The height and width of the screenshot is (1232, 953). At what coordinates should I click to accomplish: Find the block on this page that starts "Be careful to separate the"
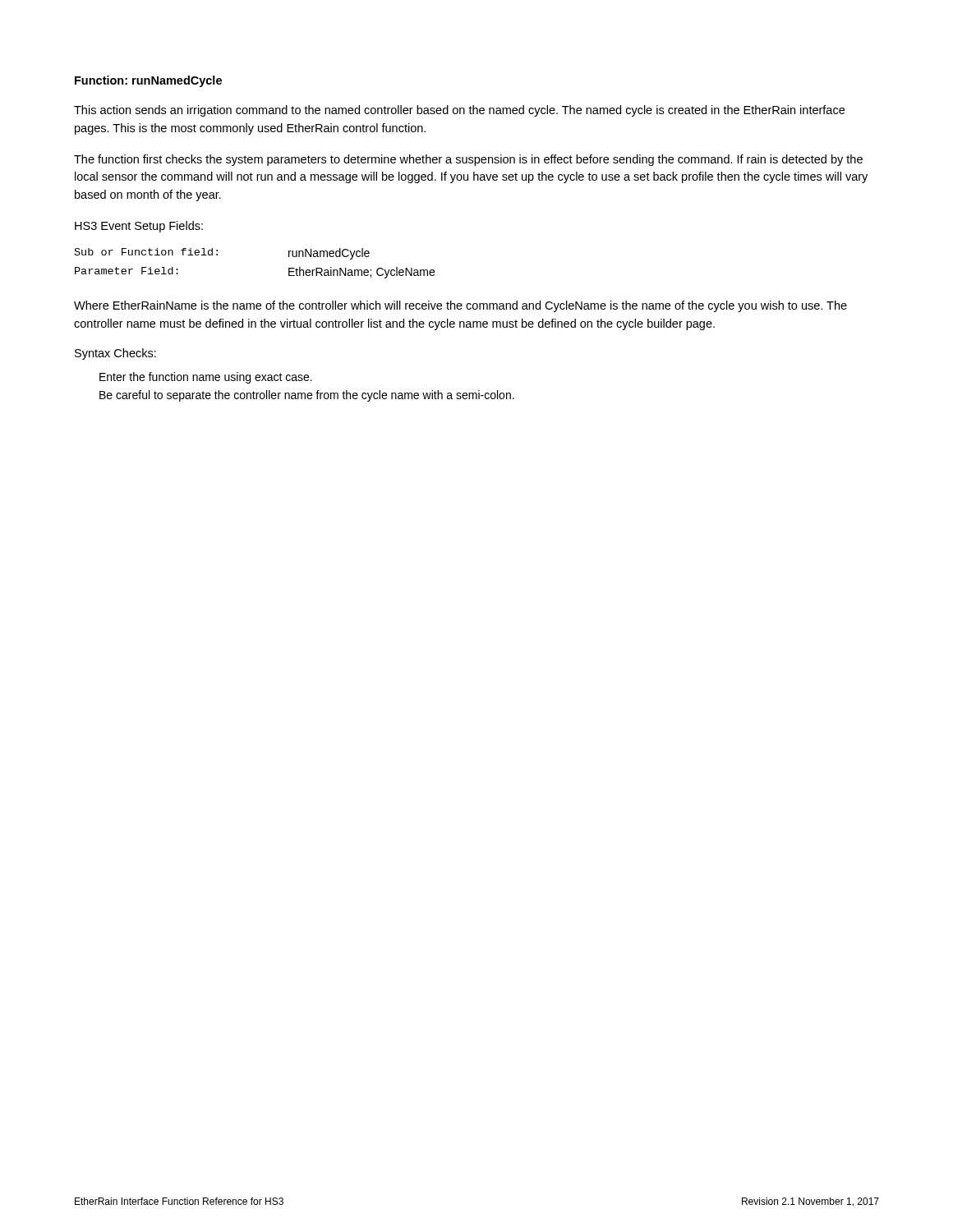pyautogui.click(x=307, y=395)
